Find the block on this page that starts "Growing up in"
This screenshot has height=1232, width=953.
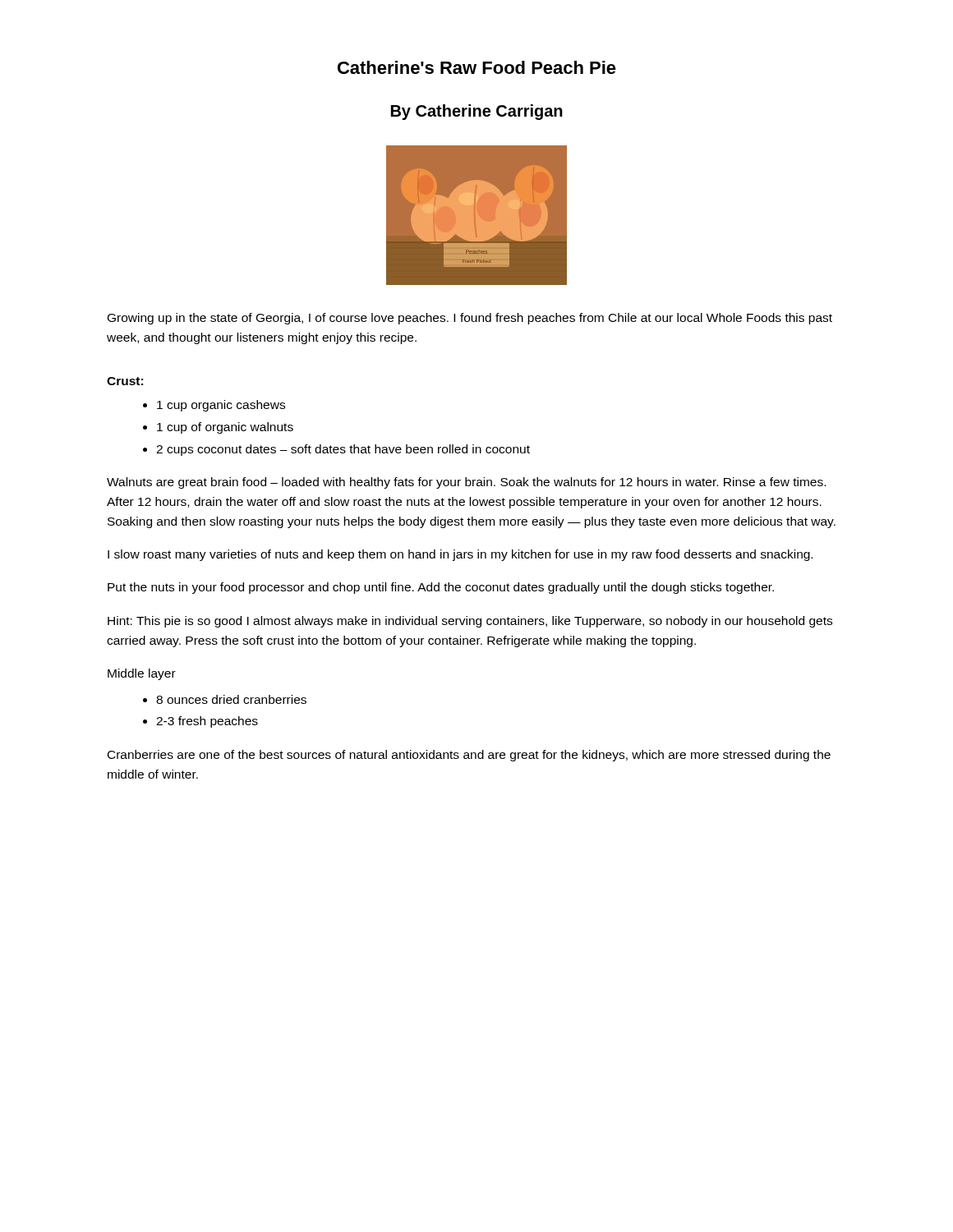coord(476,328)
